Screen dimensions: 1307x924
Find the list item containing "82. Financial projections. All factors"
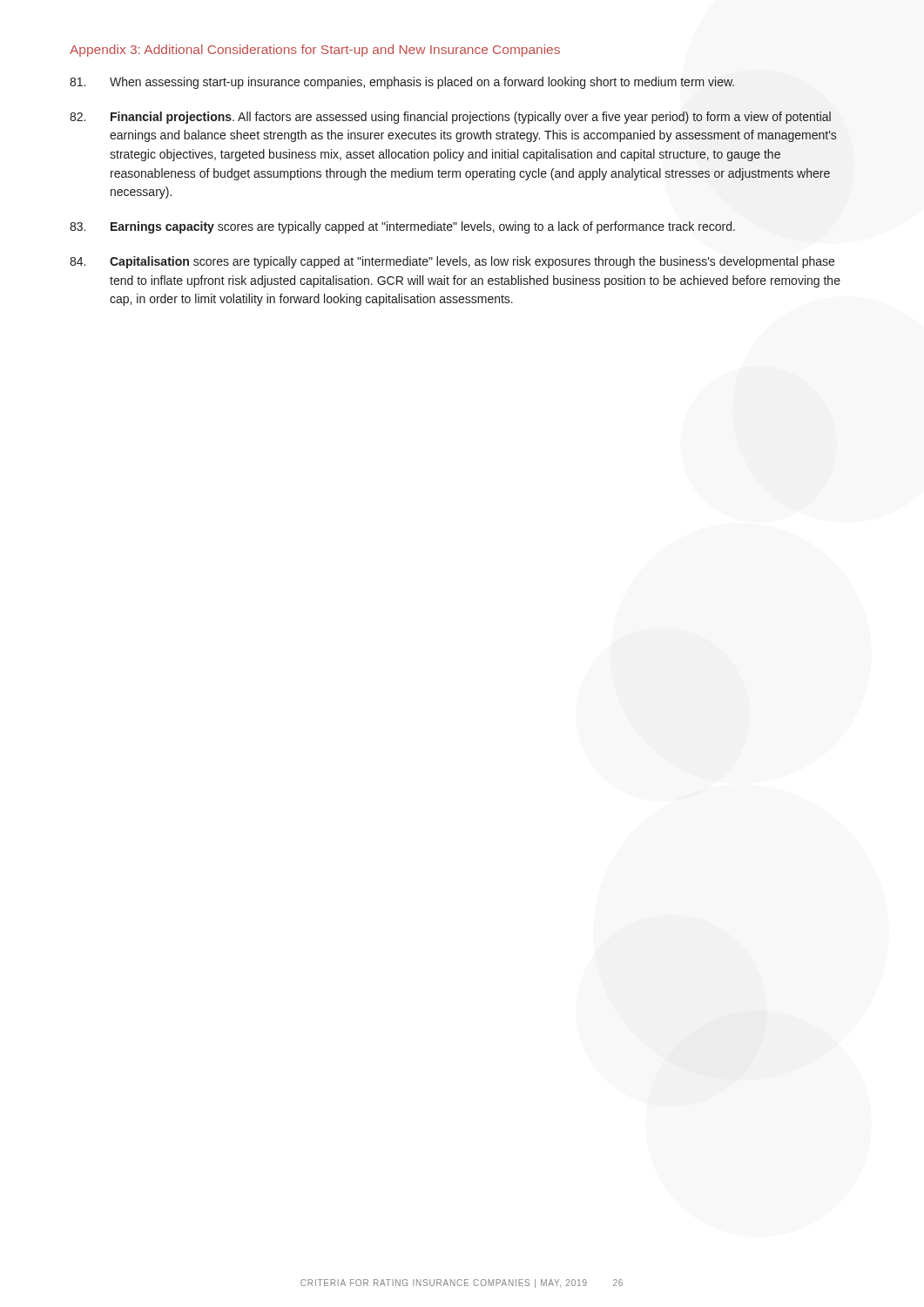click(x=462, y=155)
